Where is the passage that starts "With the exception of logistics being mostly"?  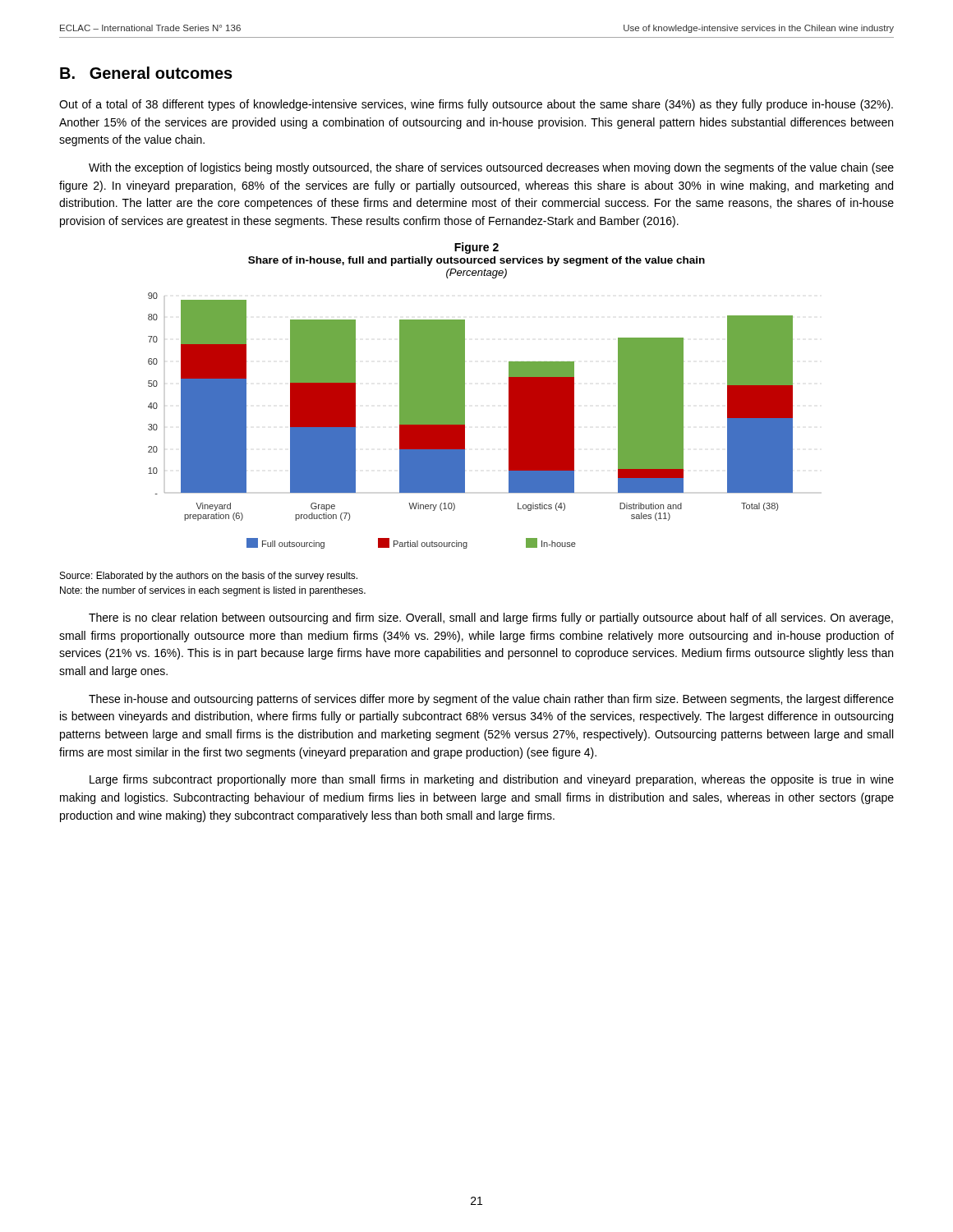[476, 195]
